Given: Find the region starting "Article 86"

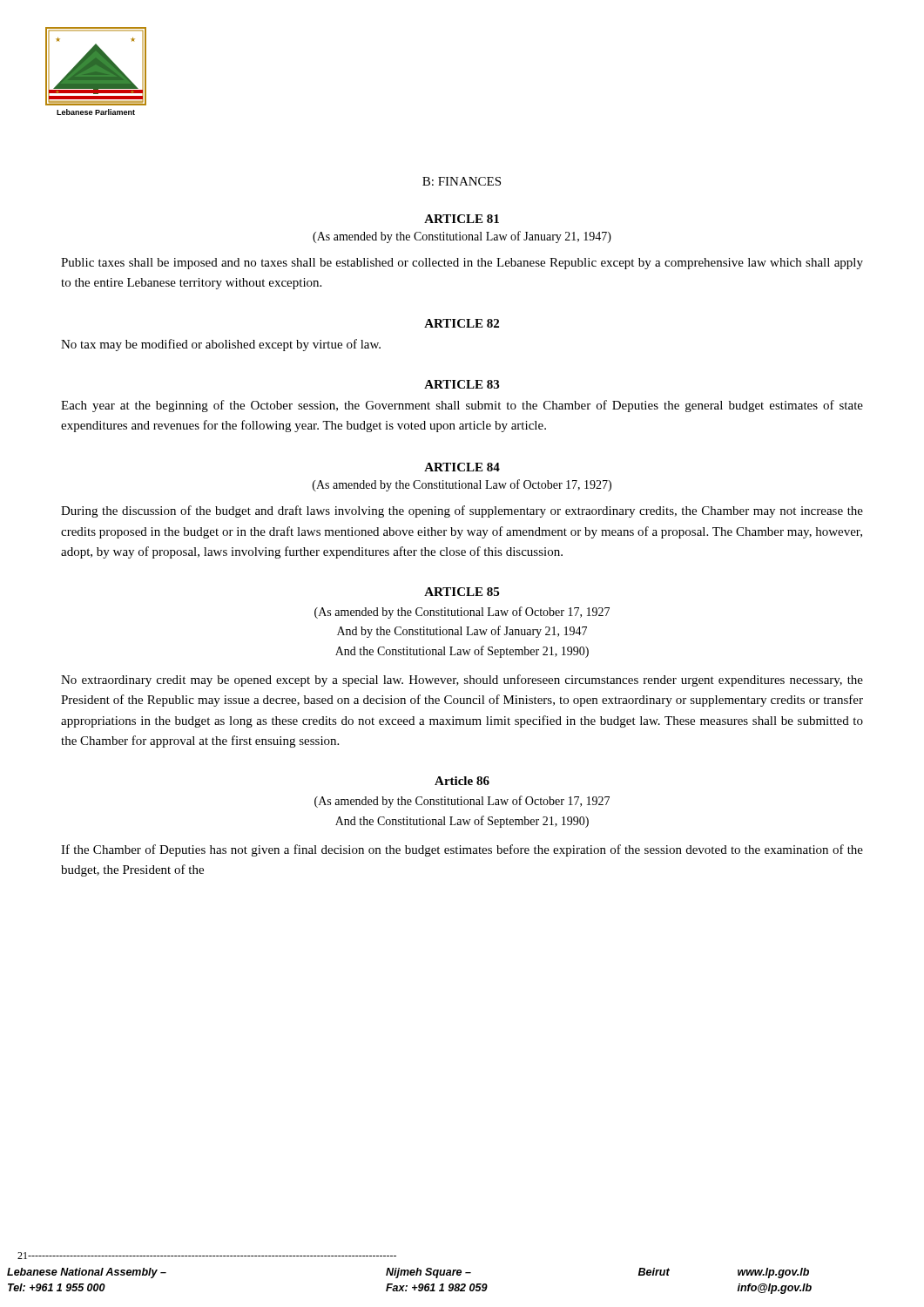Looking at the screenshot, I should [462, 781].
